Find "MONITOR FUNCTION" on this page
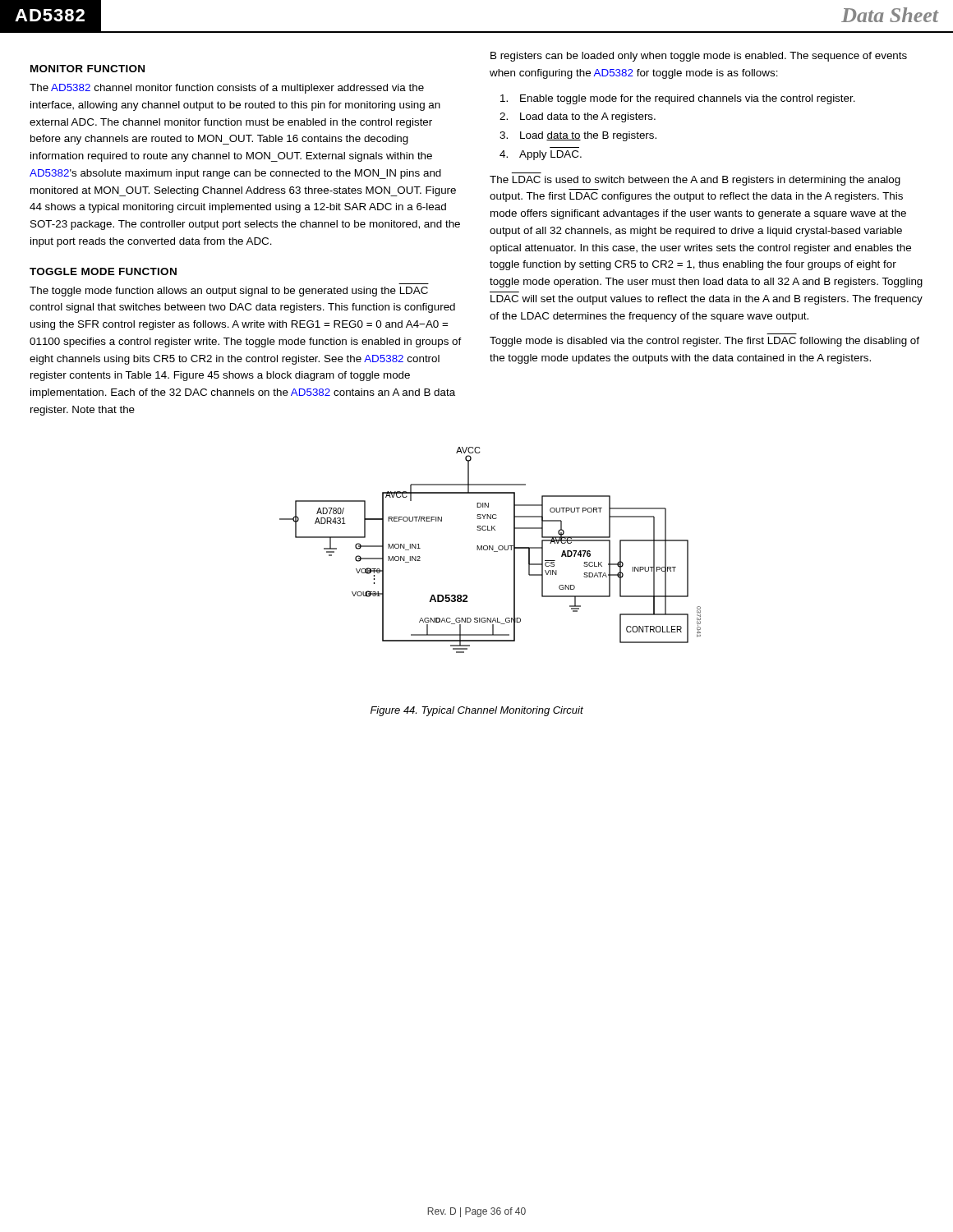The height and width of the screenshot is (1232, 953). click(88, 69)
